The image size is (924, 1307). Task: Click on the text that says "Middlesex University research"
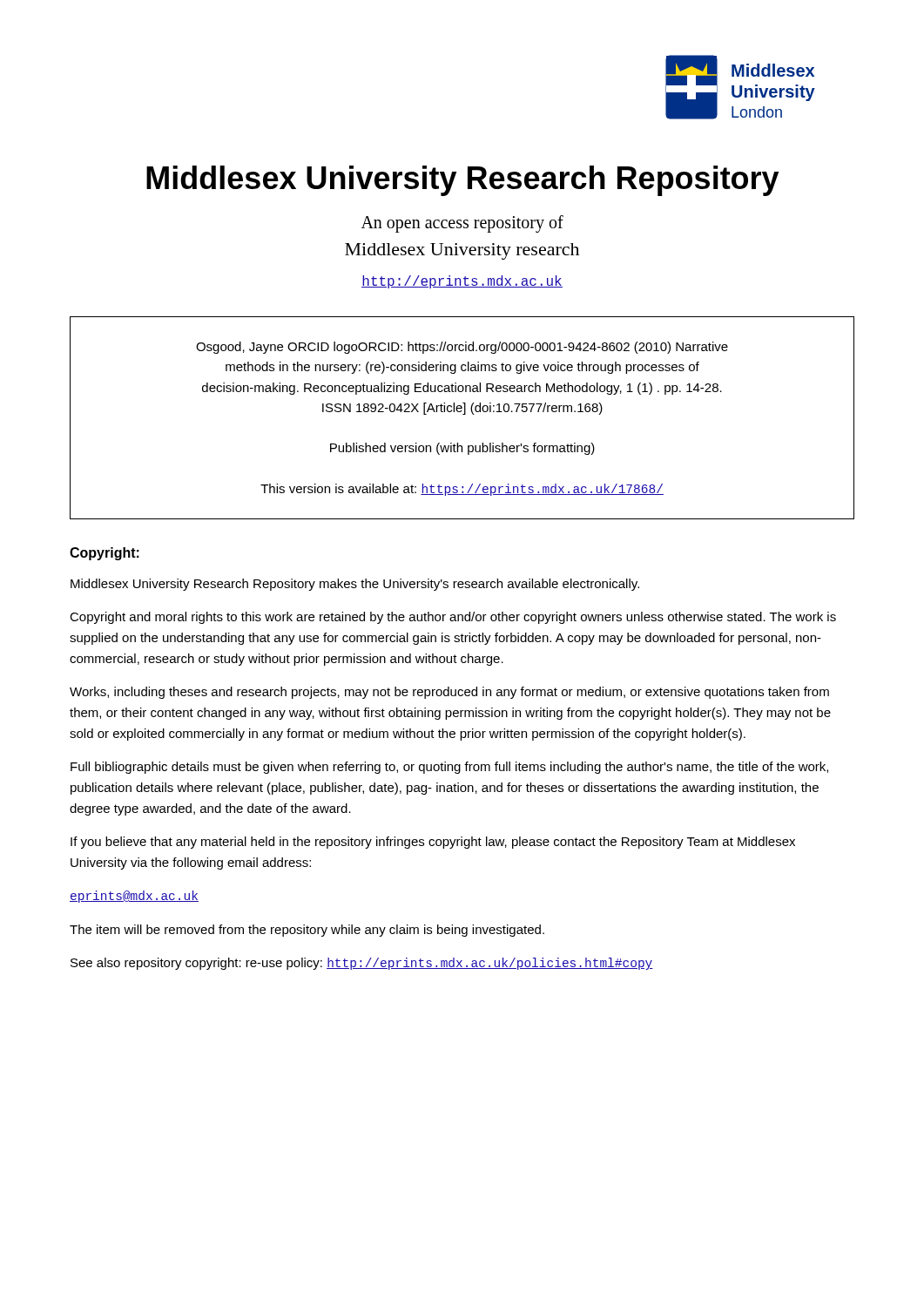point(462,249)
